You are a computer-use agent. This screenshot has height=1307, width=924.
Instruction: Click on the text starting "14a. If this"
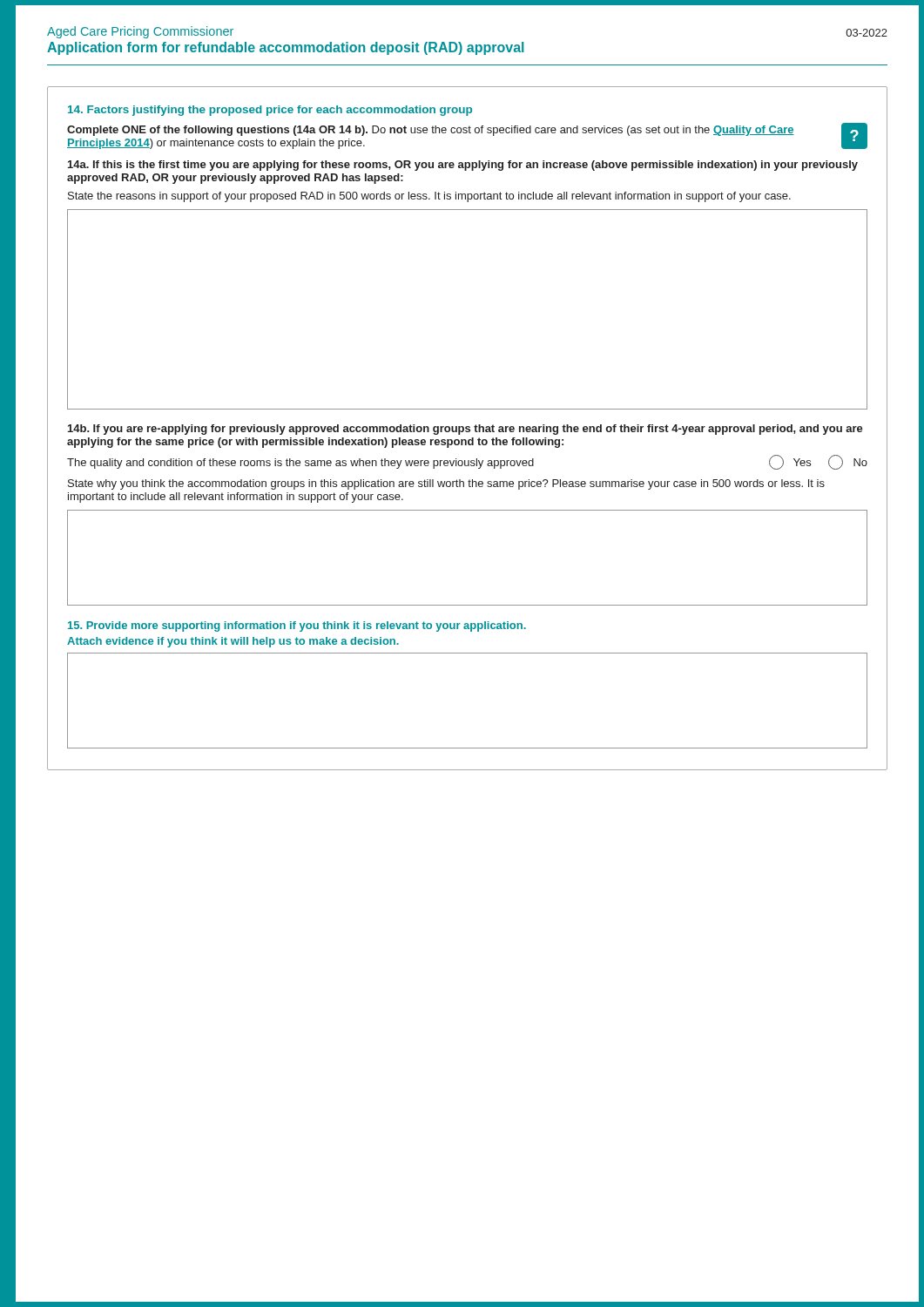462,171
